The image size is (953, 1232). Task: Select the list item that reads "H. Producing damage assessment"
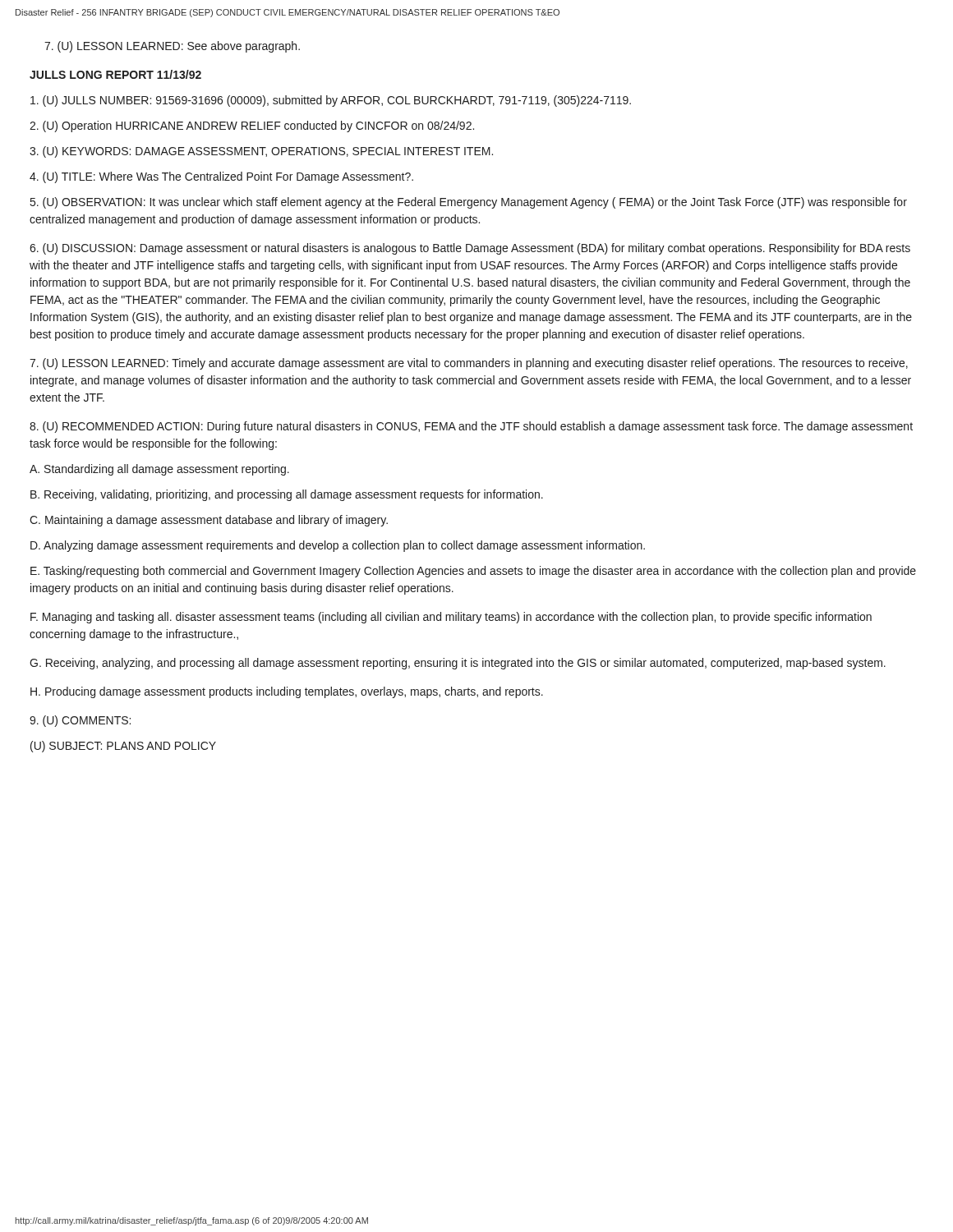[287, 692]
